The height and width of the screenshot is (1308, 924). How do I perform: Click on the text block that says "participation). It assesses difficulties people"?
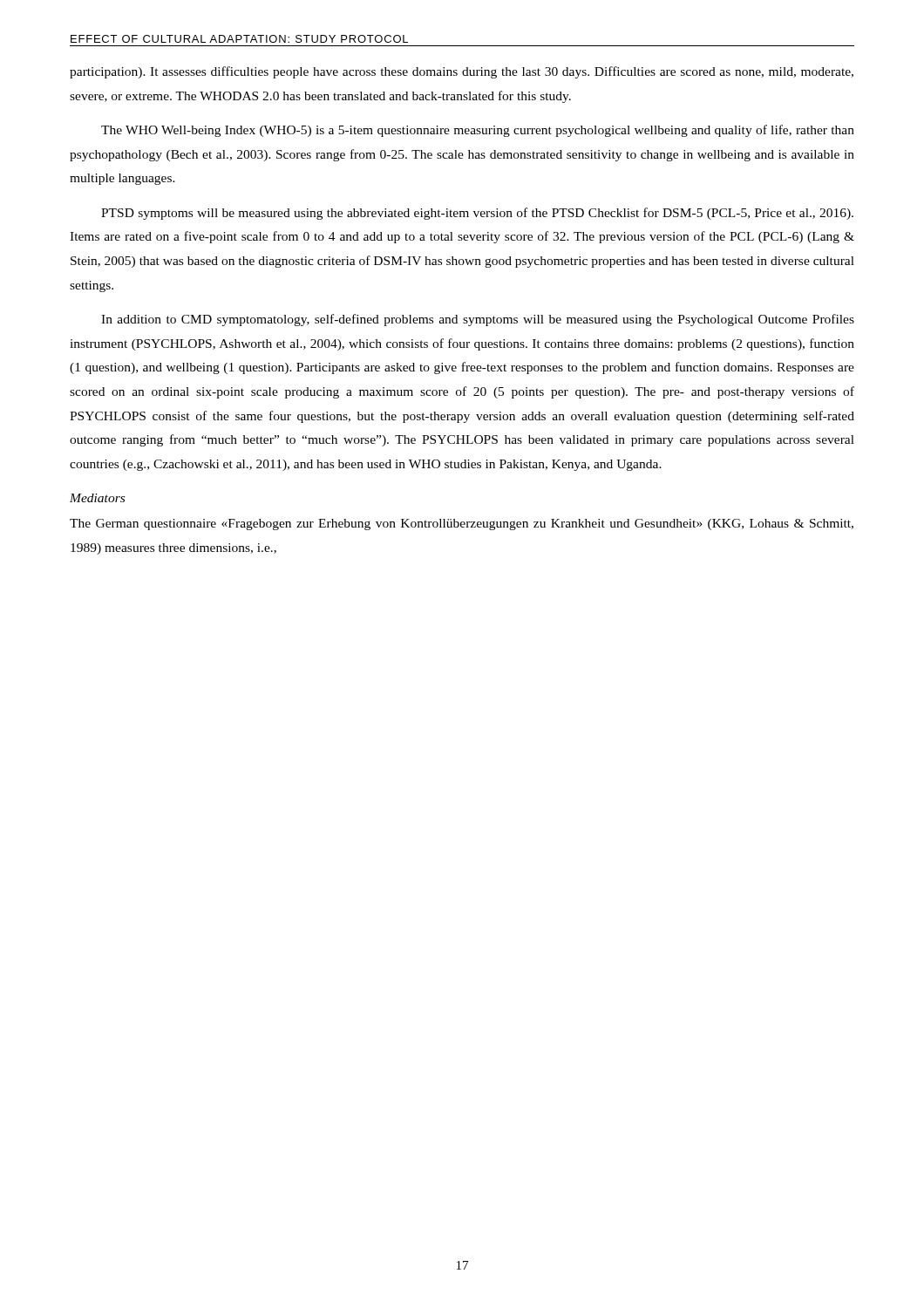coord(462,83)
